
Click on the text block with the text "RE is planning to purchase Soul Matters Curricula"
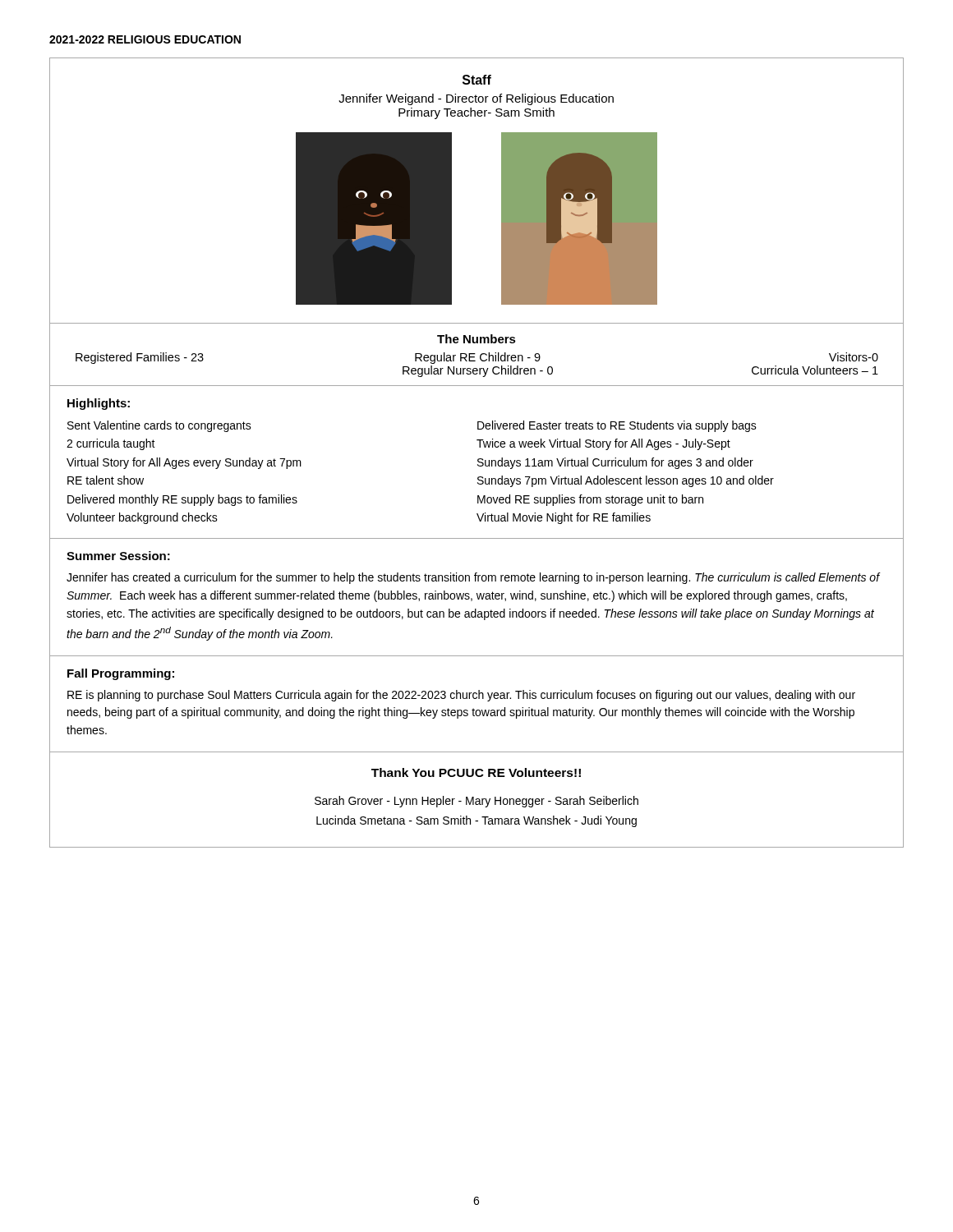pyautogui.click(x=476, y=713)
